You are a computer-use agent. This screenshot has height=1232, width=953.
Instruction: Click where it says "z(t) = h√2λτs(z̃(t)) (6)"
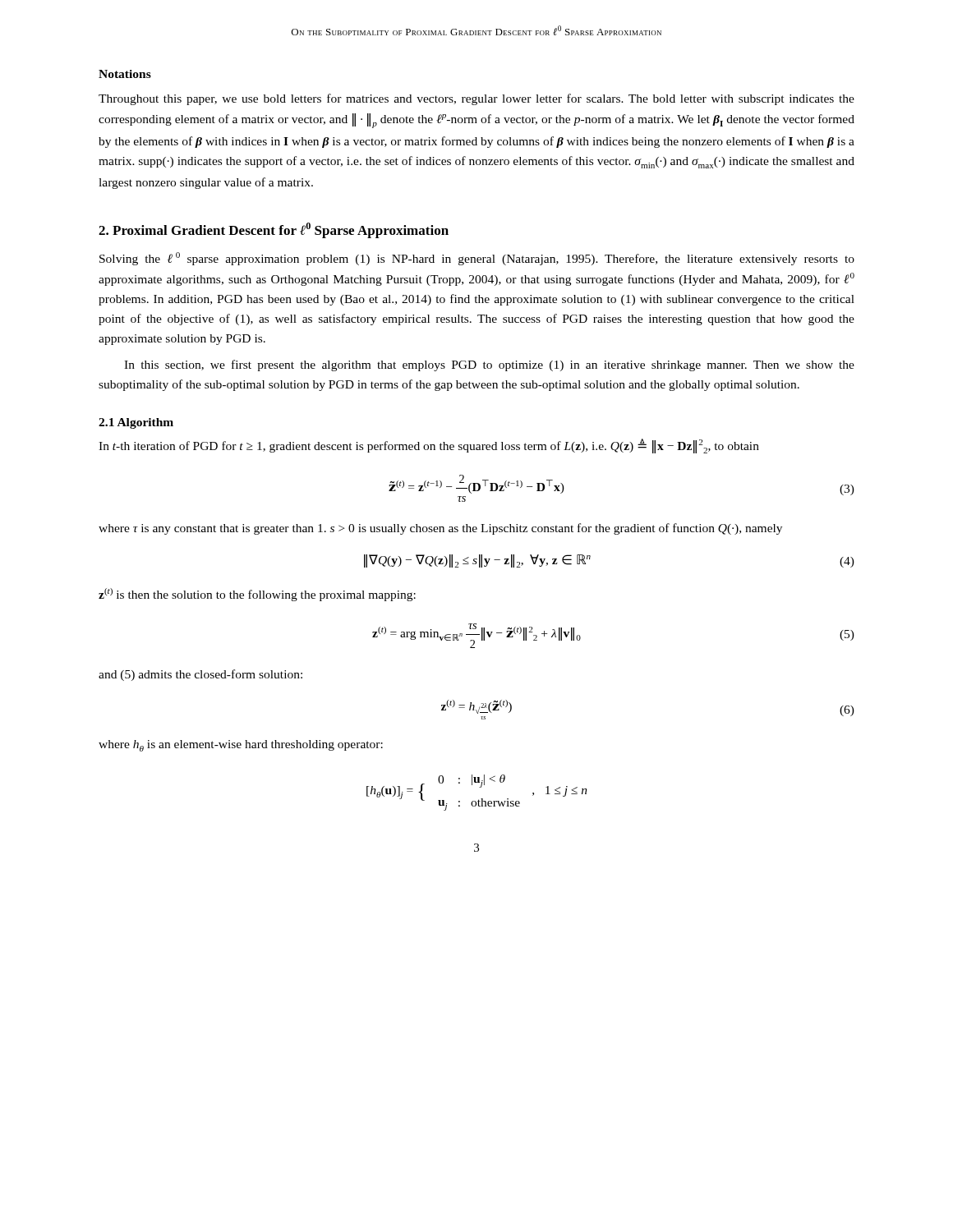pos(476,709)
